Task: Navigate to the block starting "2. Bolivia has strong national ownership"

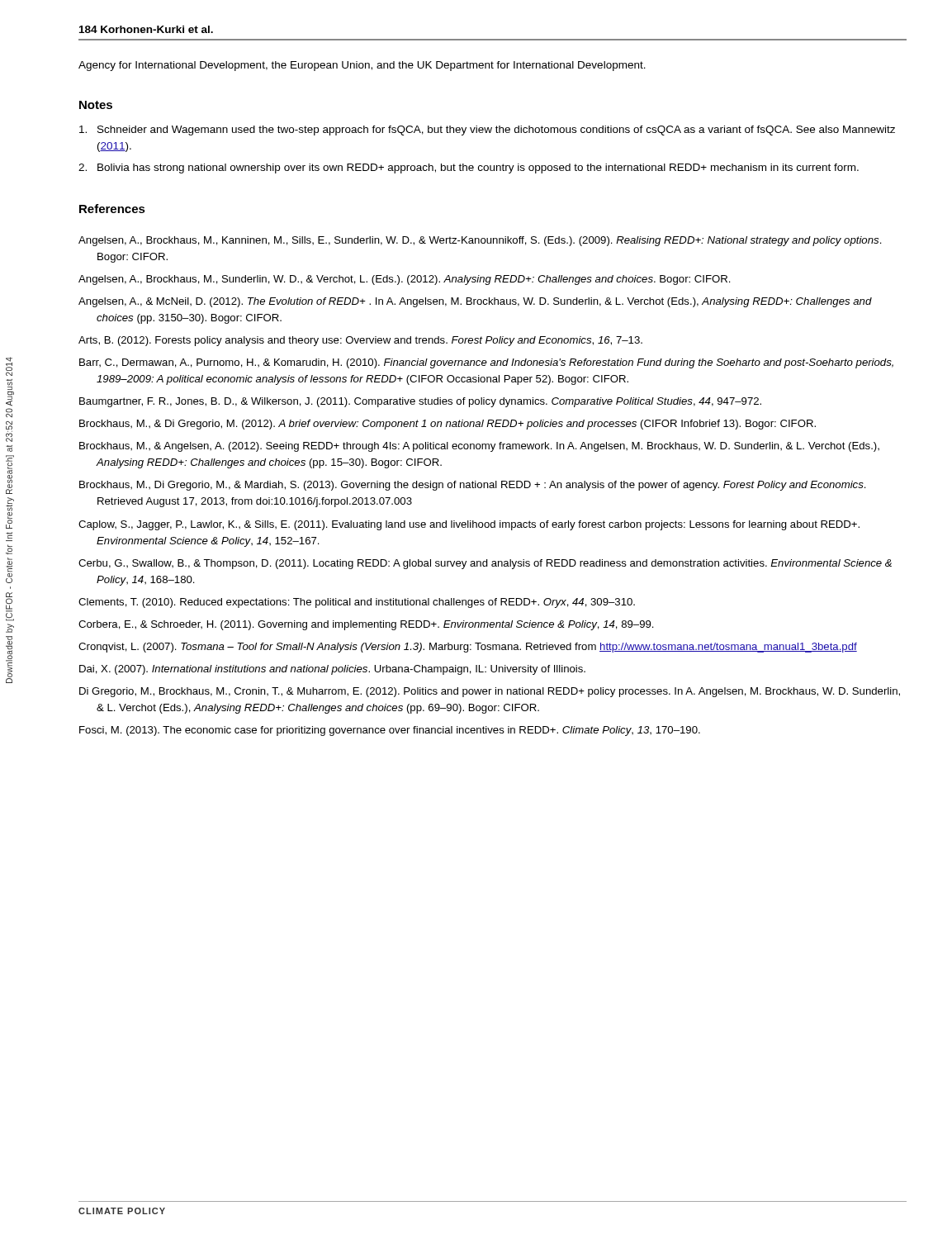Action: coord(493,168)
